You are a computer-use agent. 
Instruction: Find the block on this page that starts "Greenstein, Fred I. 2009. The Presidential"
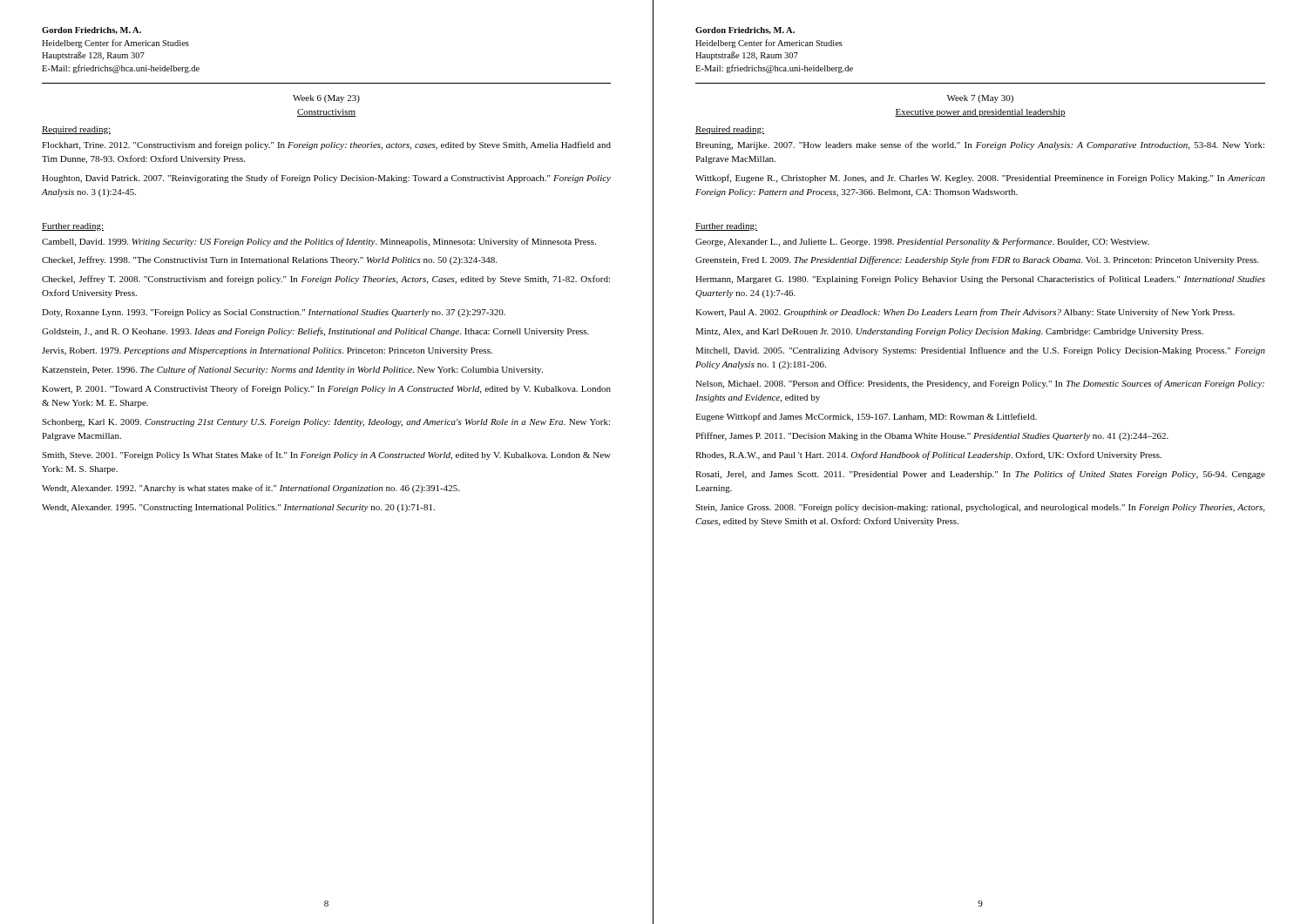point(977,260)
